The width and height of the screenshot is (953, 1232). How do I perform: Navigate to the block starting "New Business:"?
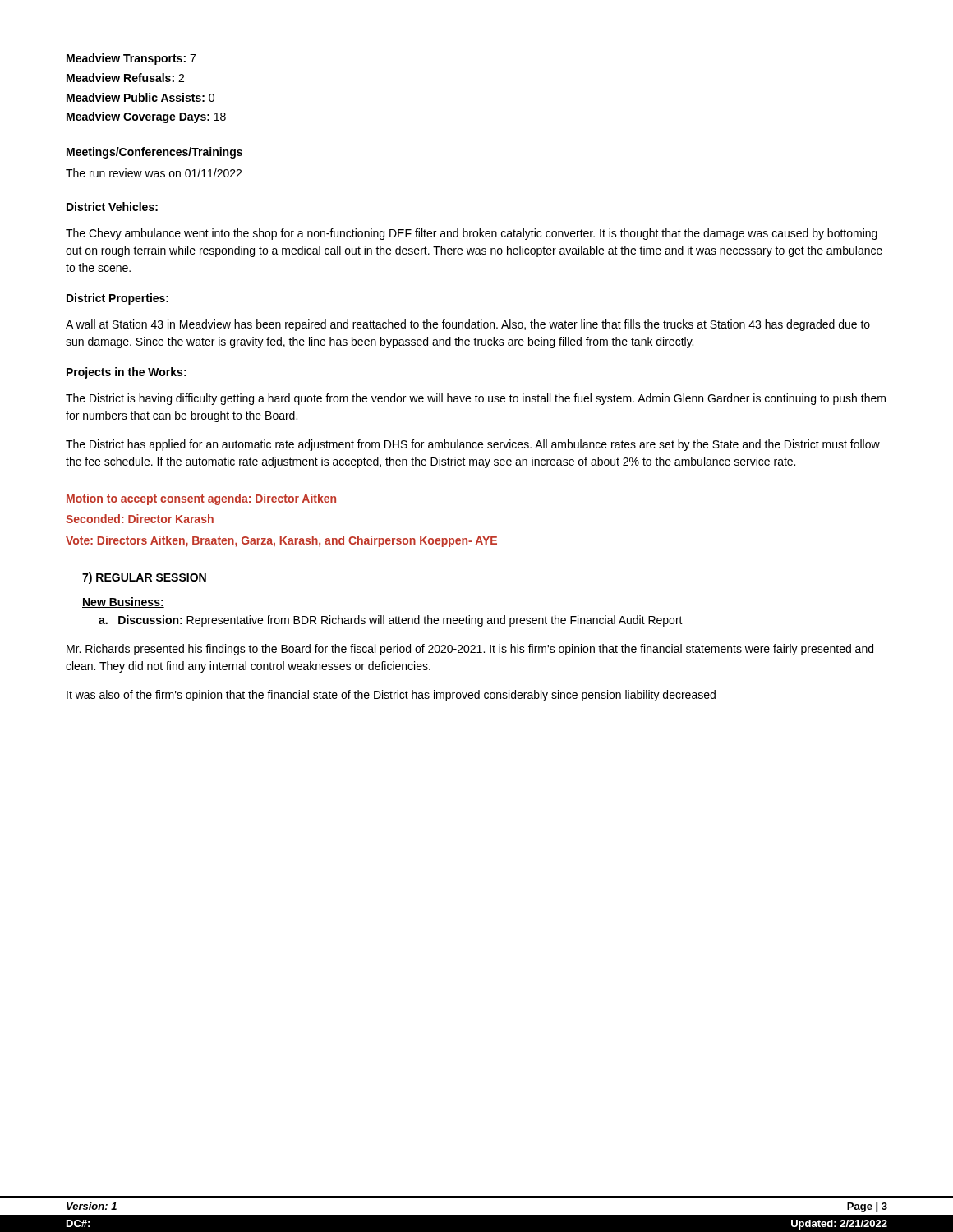(x=123, y=602)
